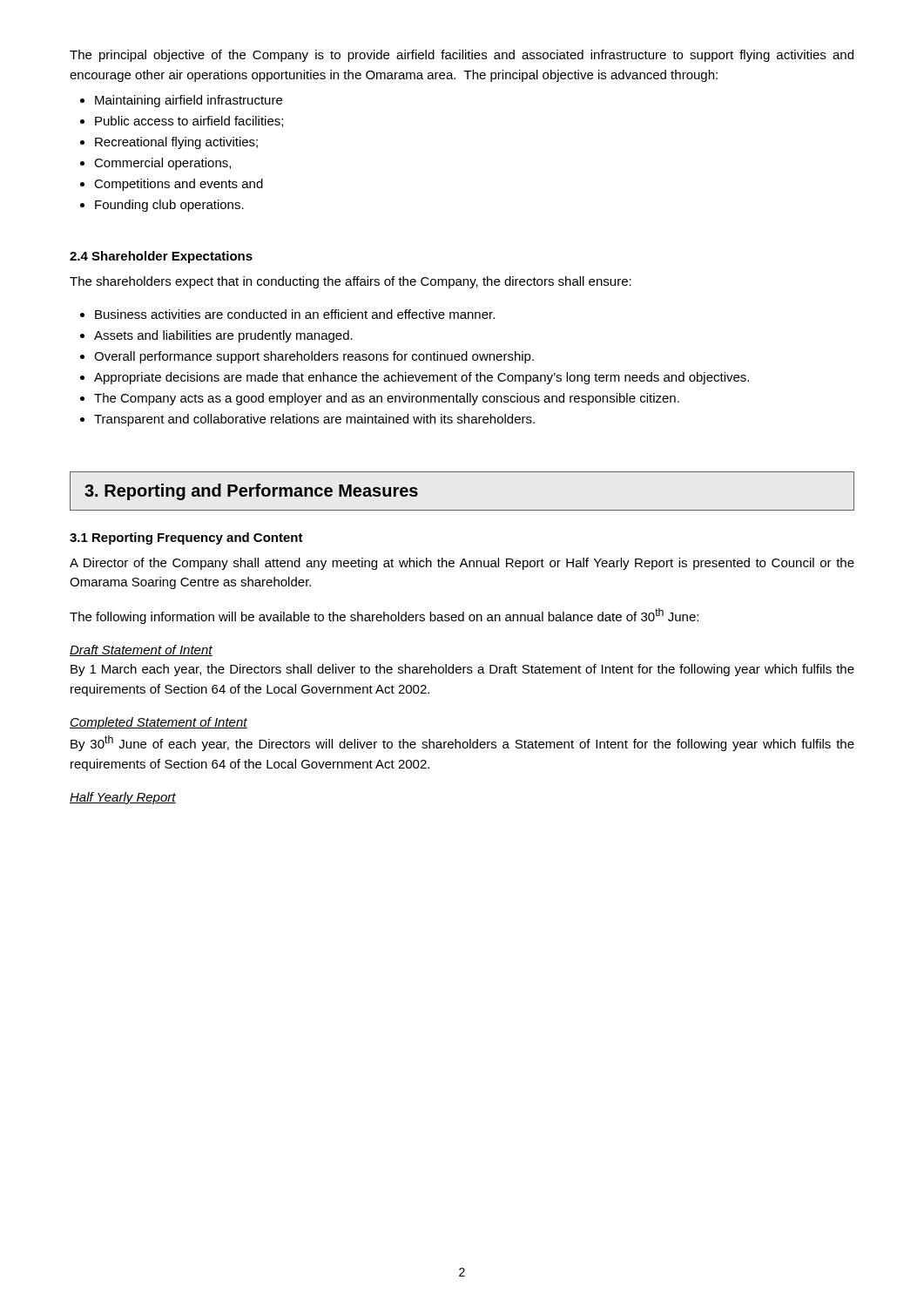This screenshot has height=1307, width=924.
Task: Click on the list item that says "Appropriate decisions are made that enhance the"
Action: 422,376
